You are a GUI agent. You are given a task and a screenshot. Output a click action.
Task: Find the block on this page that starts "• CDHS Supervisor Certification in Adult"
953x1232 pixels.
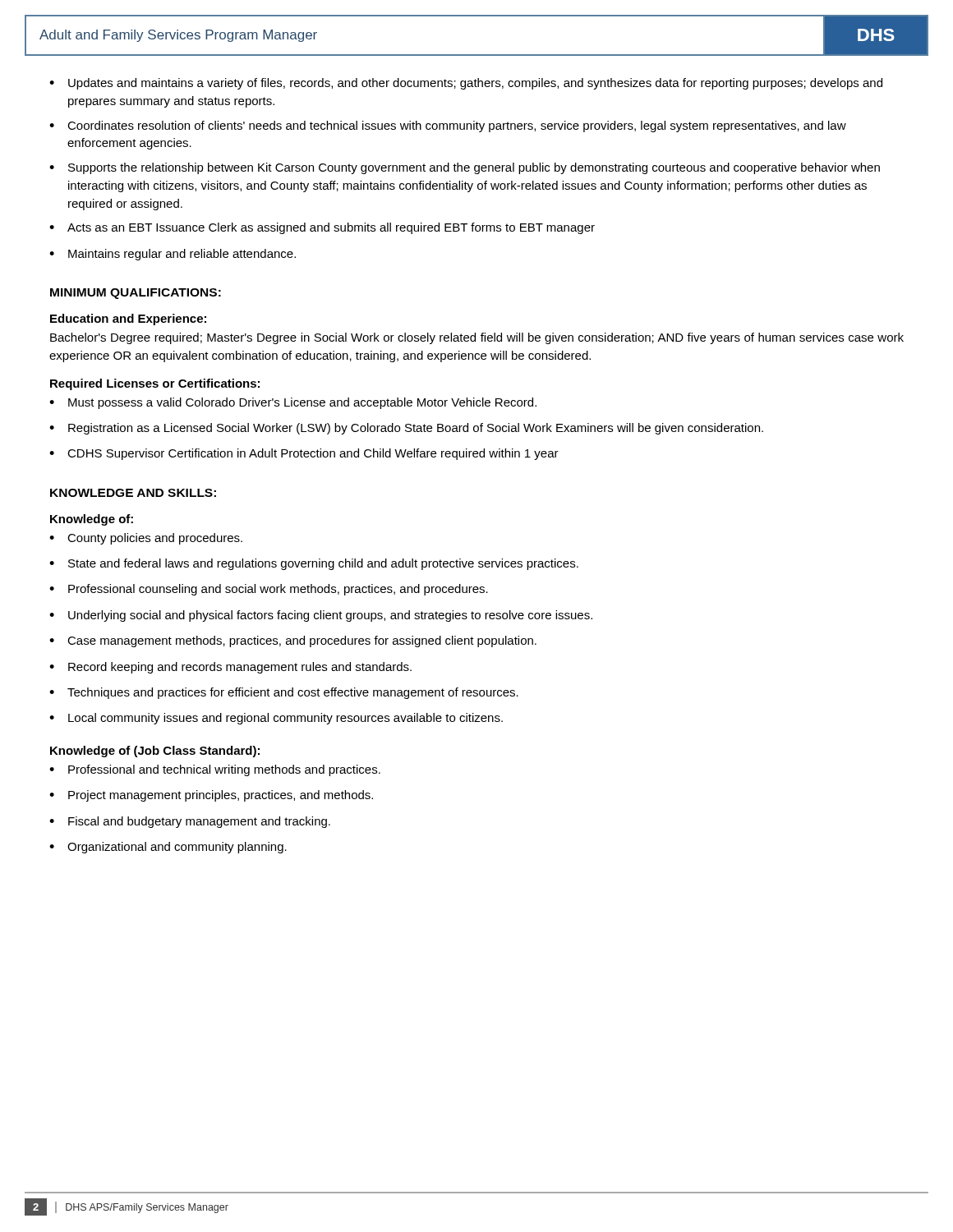[476, 454]
